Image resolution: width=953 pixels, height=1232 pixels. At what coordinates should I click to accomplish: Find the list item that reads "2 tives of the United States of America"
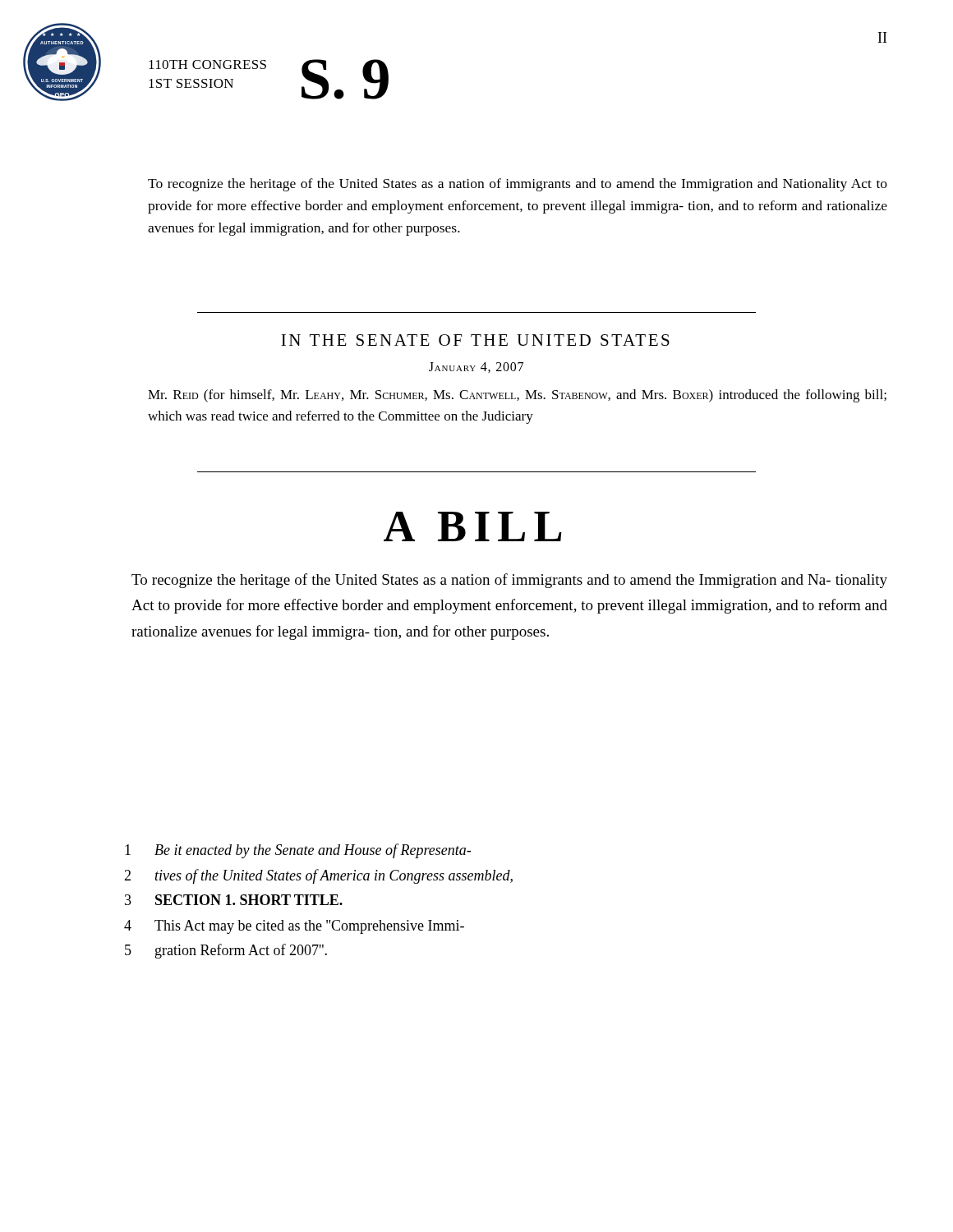pos(290,875)
